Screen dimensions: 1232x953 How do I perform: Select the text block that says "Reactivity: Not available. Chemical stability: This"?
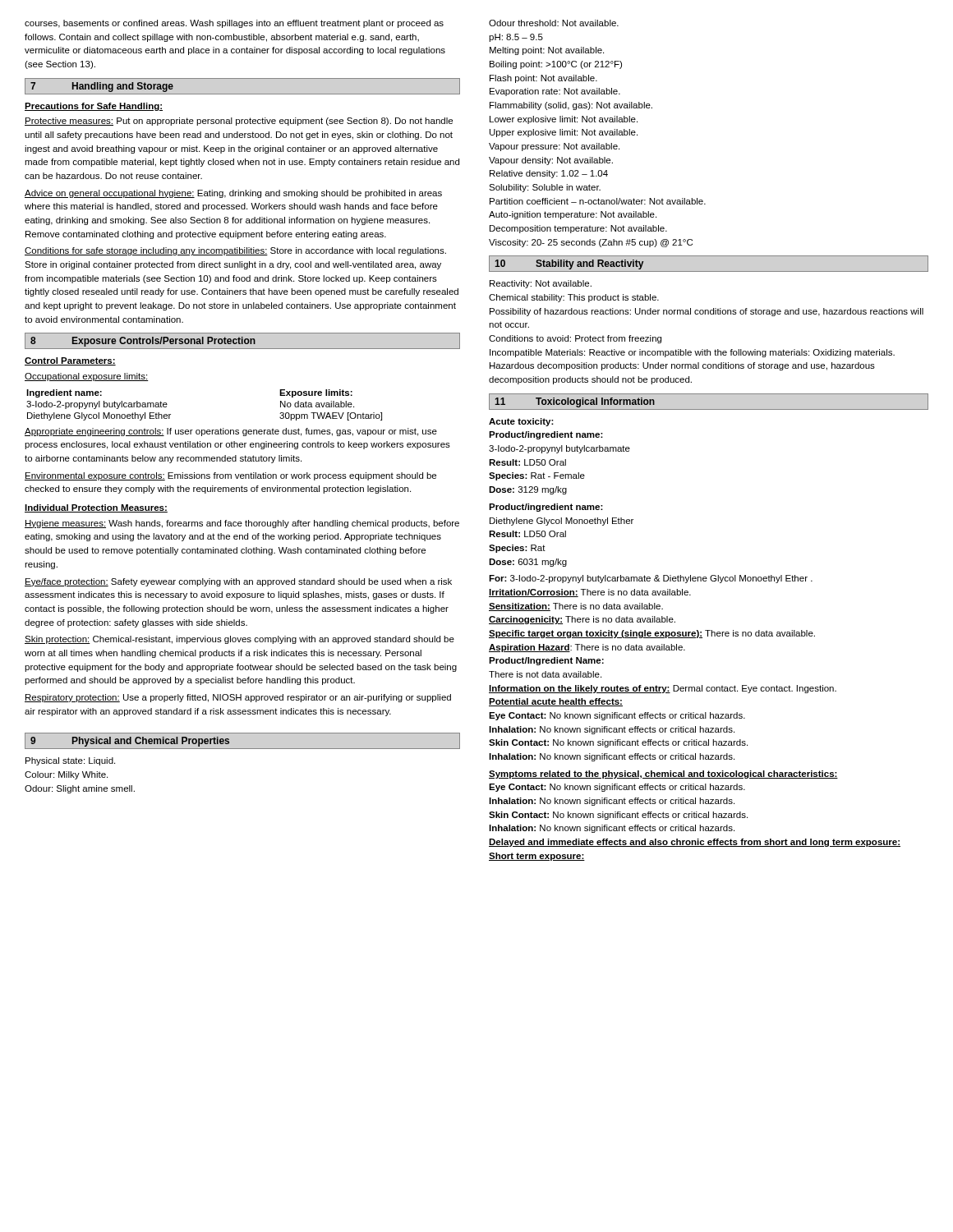click(541, 284)
